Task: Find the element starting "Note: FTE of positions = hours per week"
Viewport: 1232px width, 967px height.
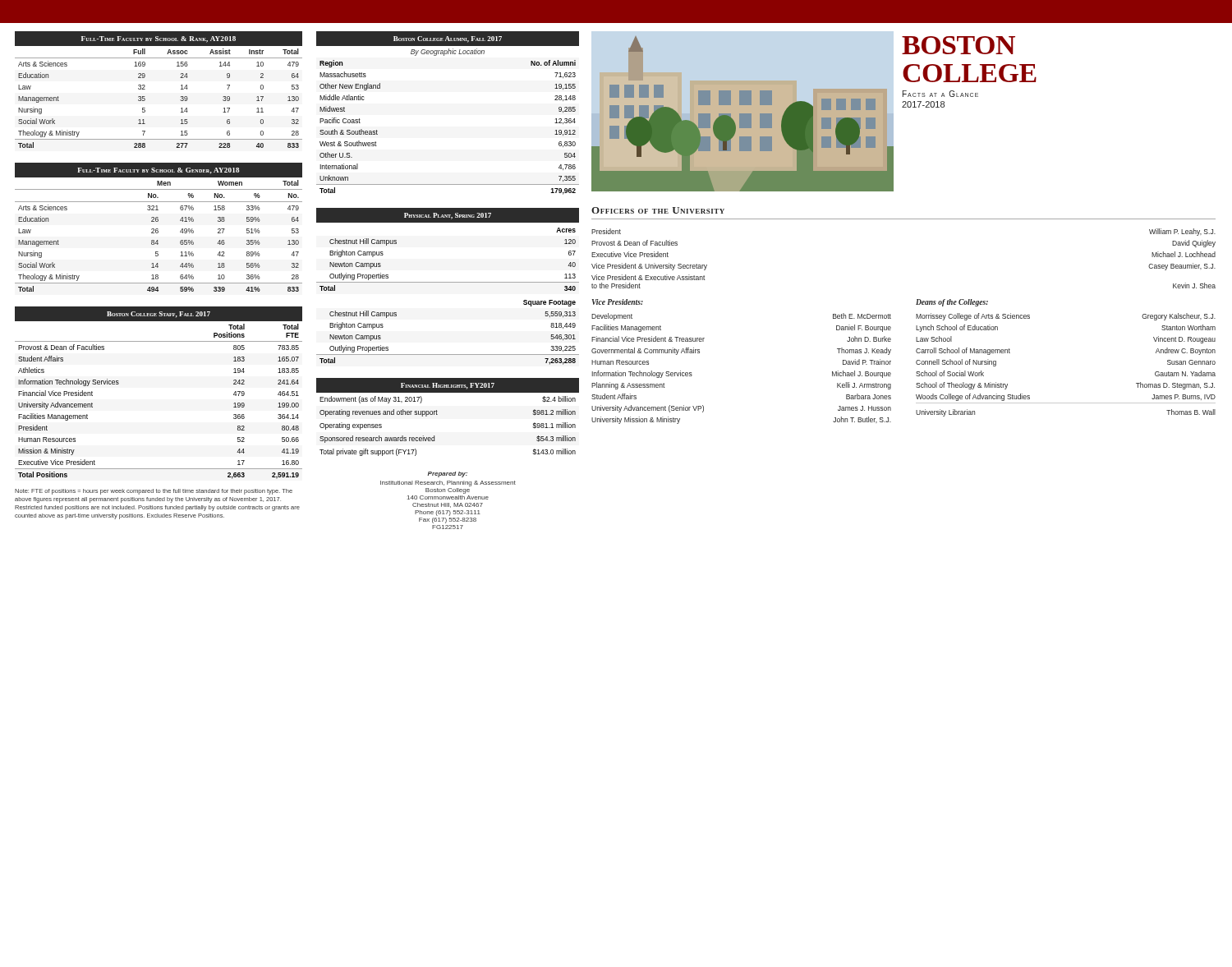Action: (x=157, y=503)
